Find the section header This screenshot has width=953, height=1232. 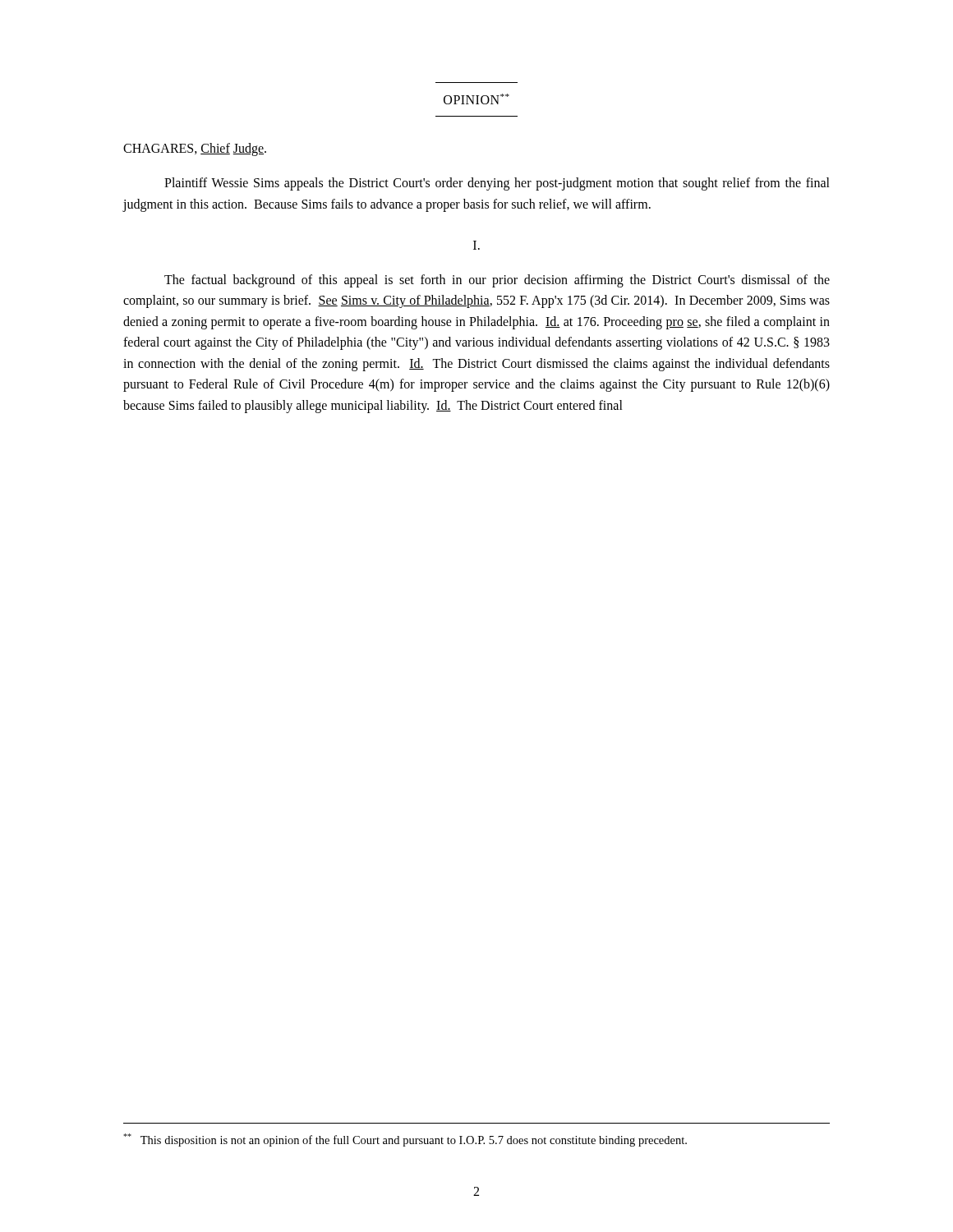(x=476, y=245)
